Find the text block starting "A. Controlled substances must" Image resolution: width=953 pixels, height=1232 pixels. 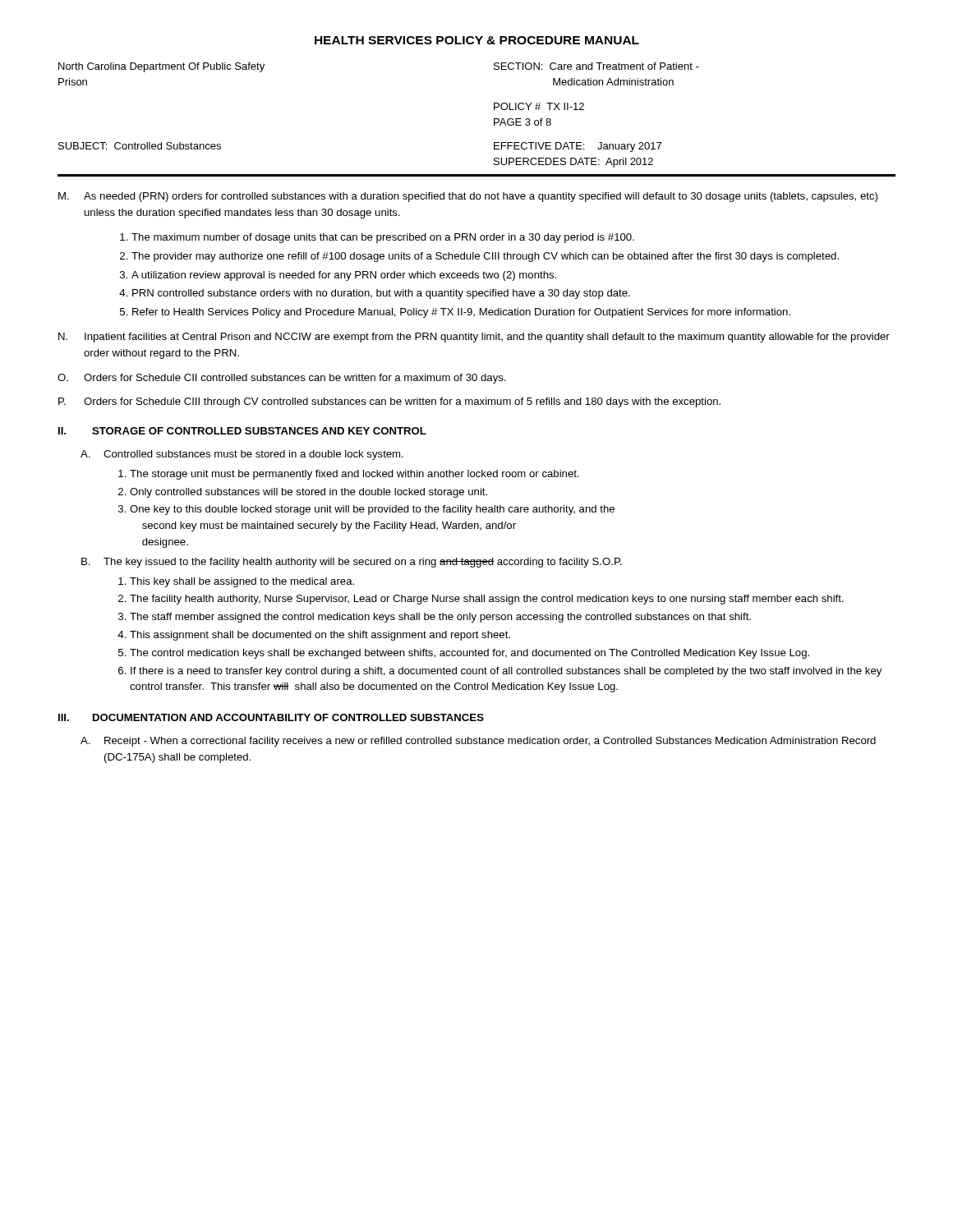coord(242,454)
